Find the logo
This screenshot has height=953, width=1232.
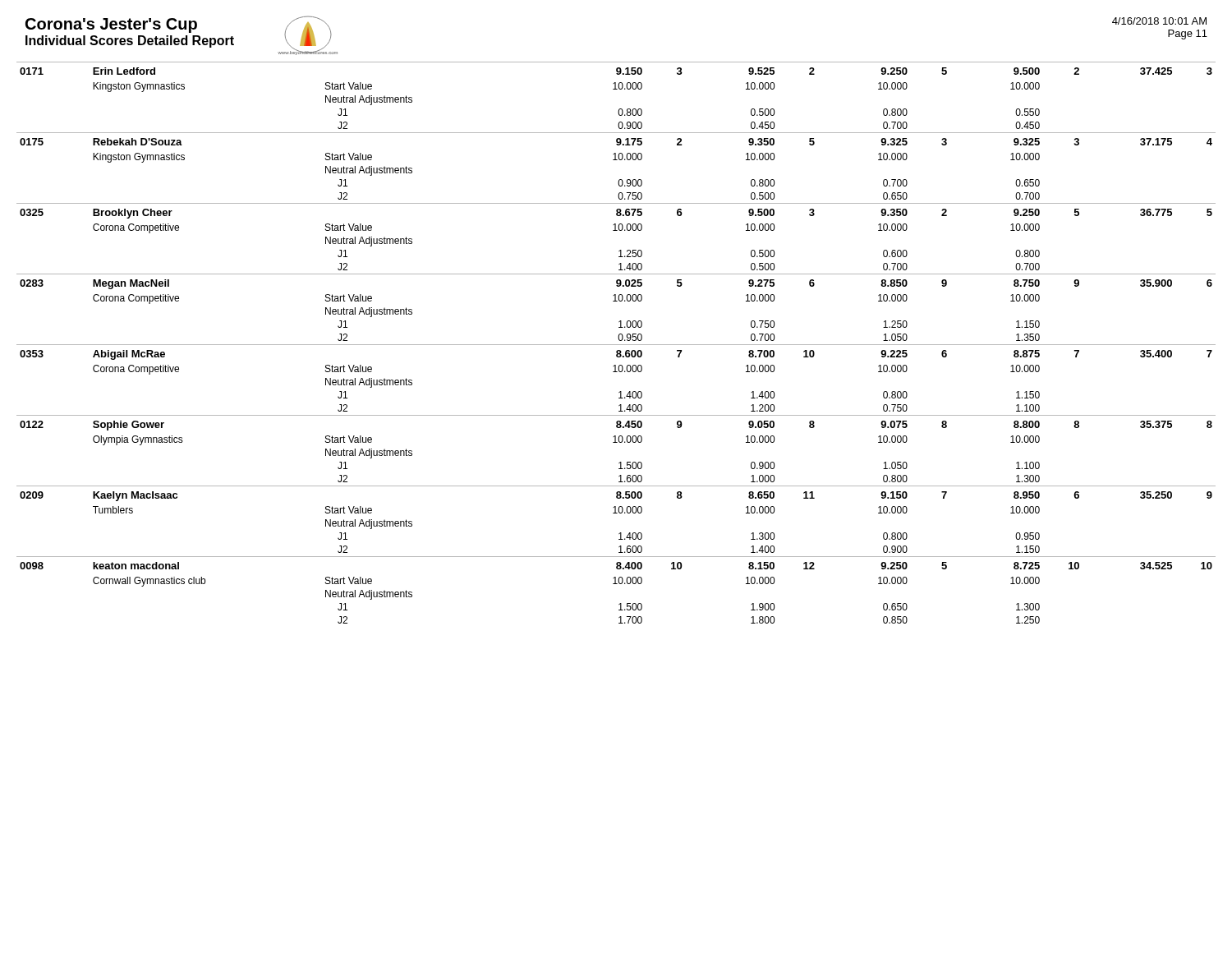[308, 34]
